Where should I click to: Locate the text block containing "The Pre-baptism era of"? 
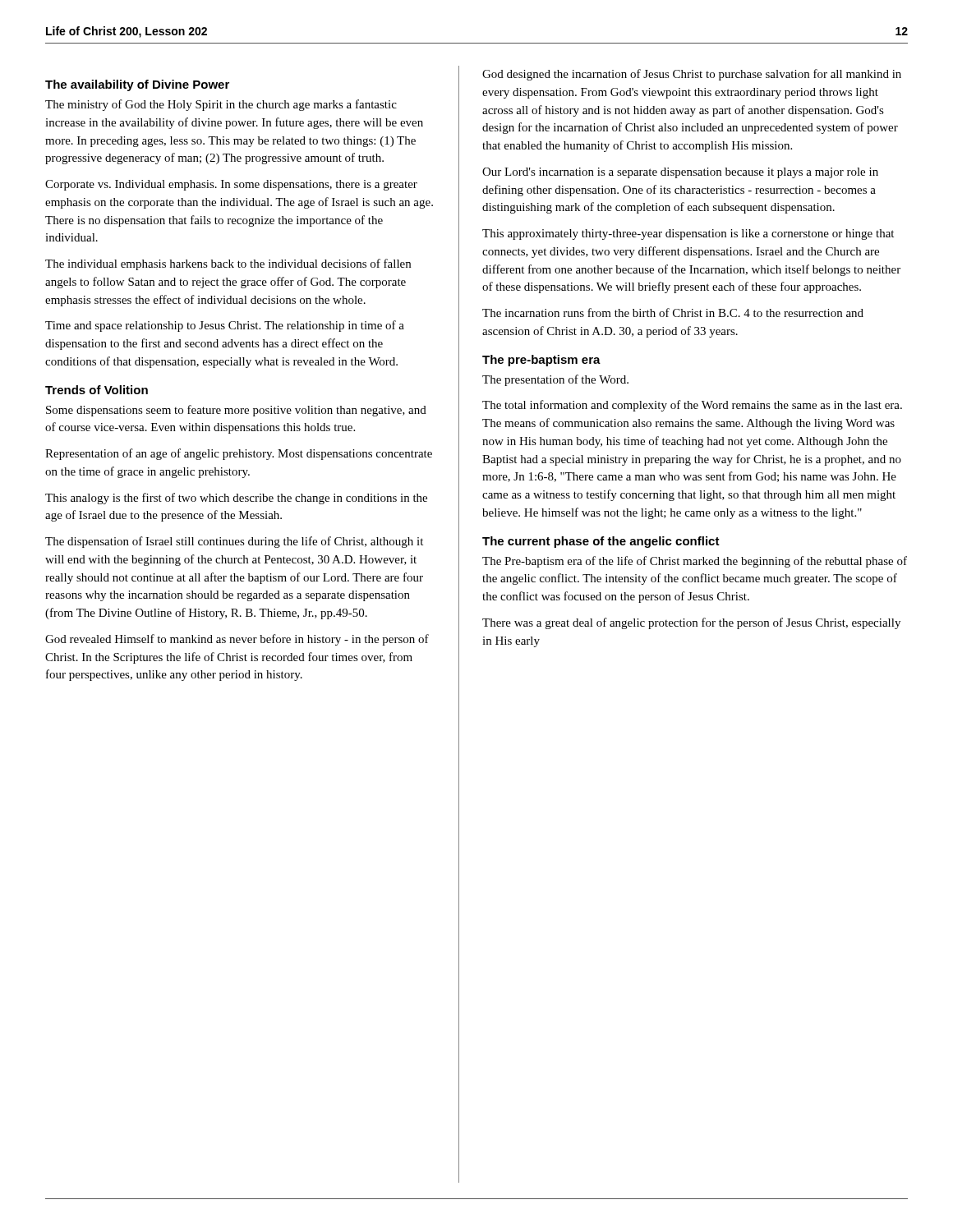[695, 578]
